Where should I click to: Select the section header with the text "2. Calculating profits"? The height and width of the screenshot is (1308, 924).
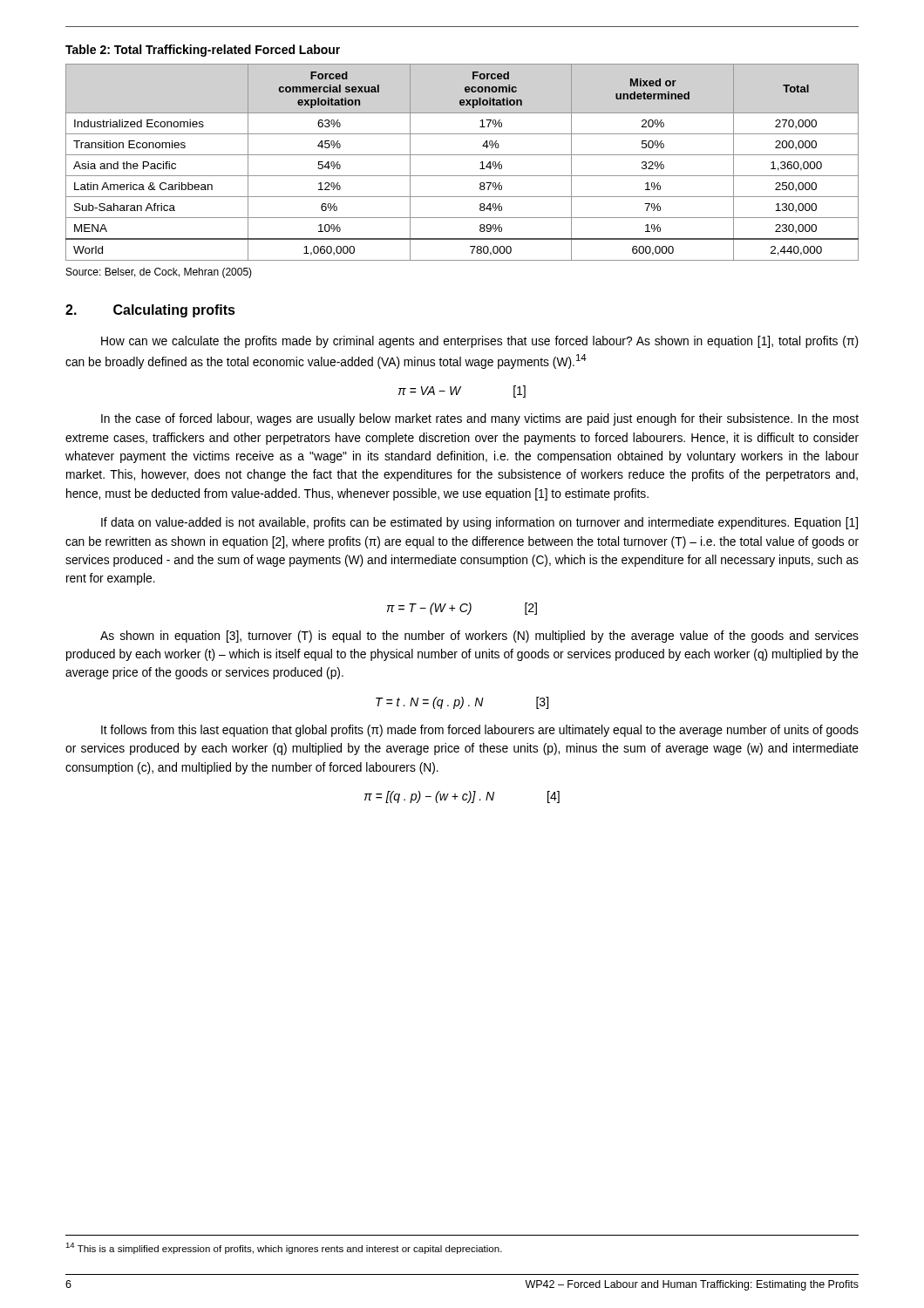pos(150,310)
